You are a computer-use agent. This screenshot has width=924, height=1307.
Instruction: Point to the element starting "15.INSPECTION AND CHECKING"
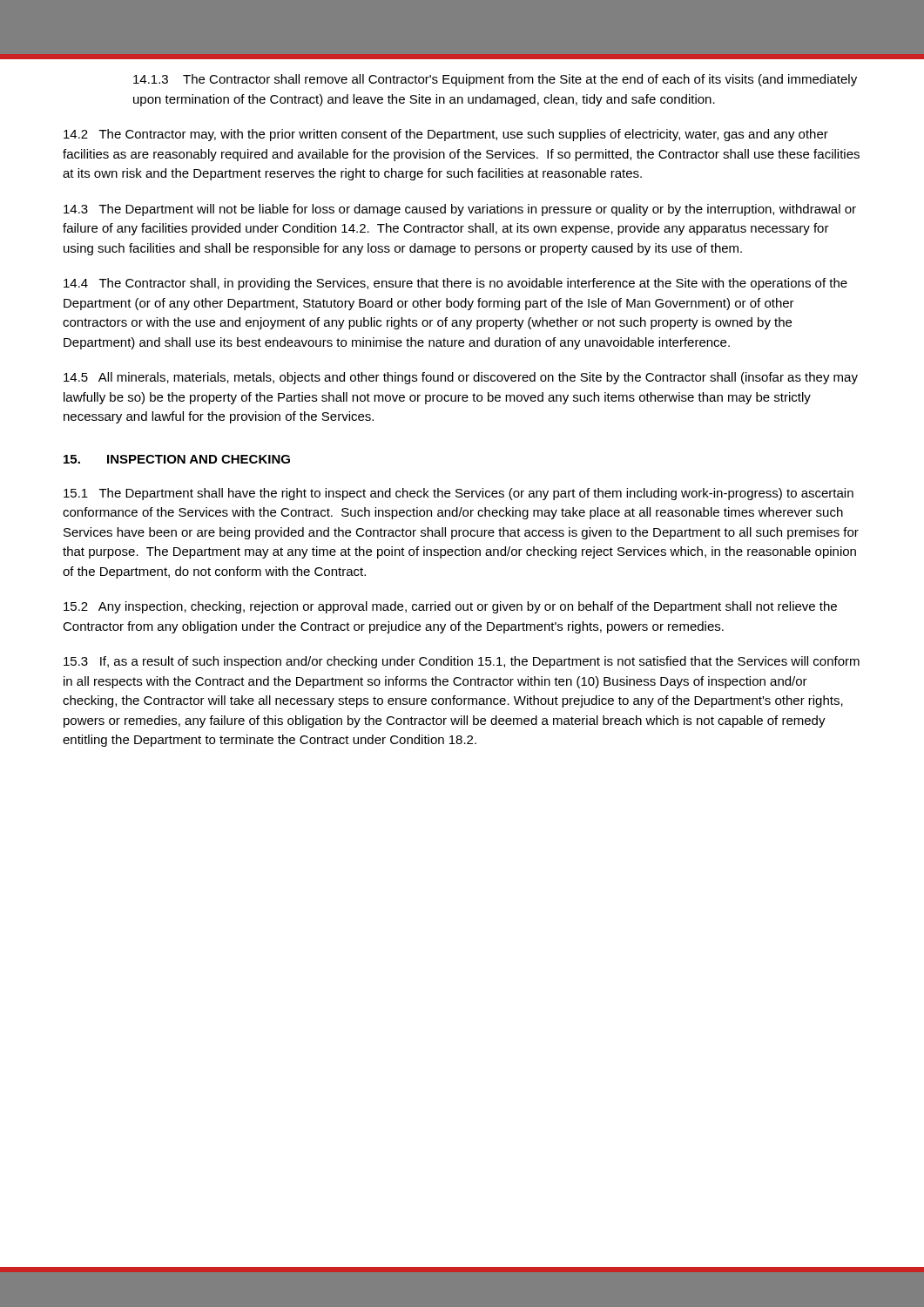(x=177, y=458)
